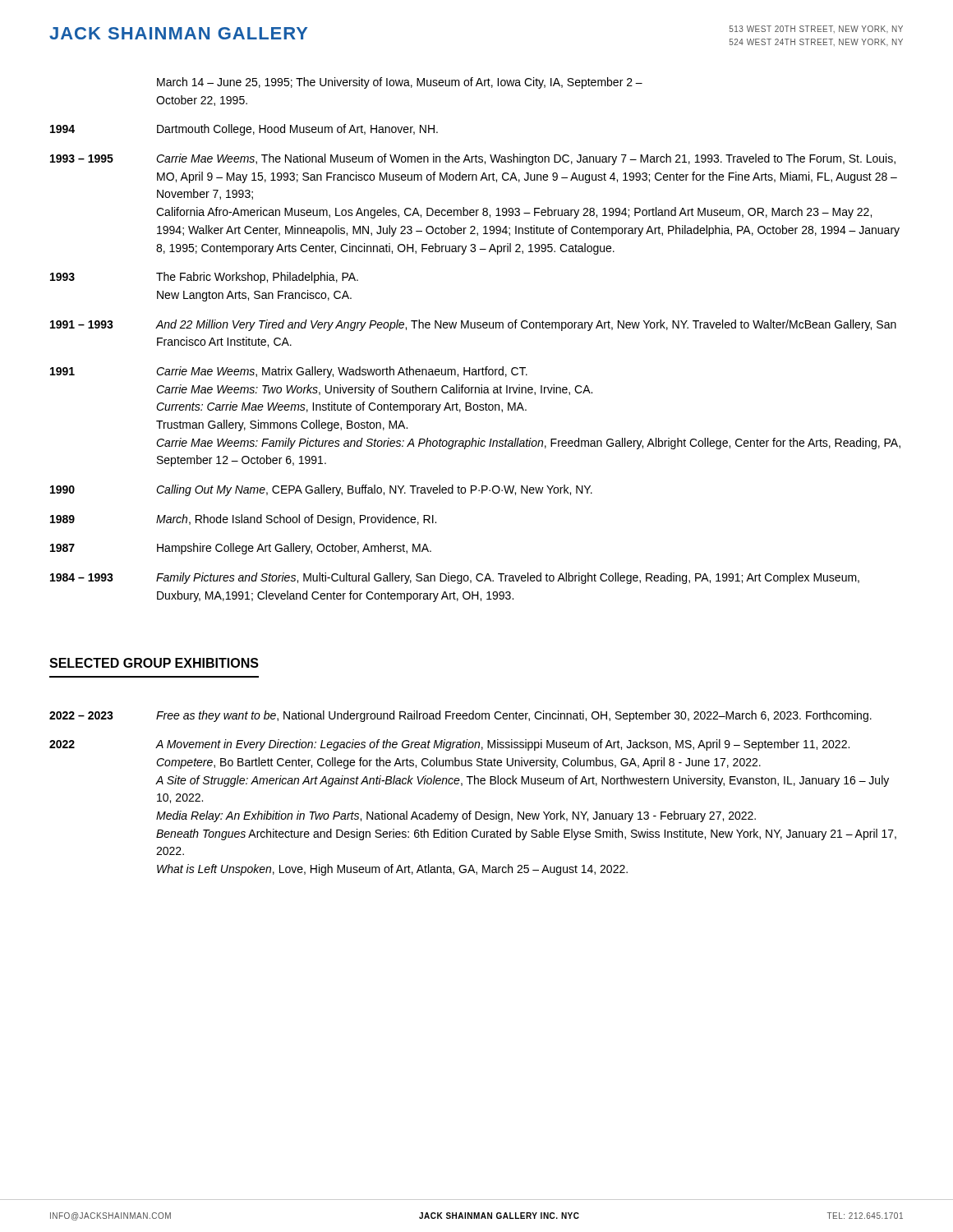Viewport: 953px width, 1232px height.
Task: Locate the block of text that opens with "1991 Carrie Mae Weems,"
Action: [476, 416]
